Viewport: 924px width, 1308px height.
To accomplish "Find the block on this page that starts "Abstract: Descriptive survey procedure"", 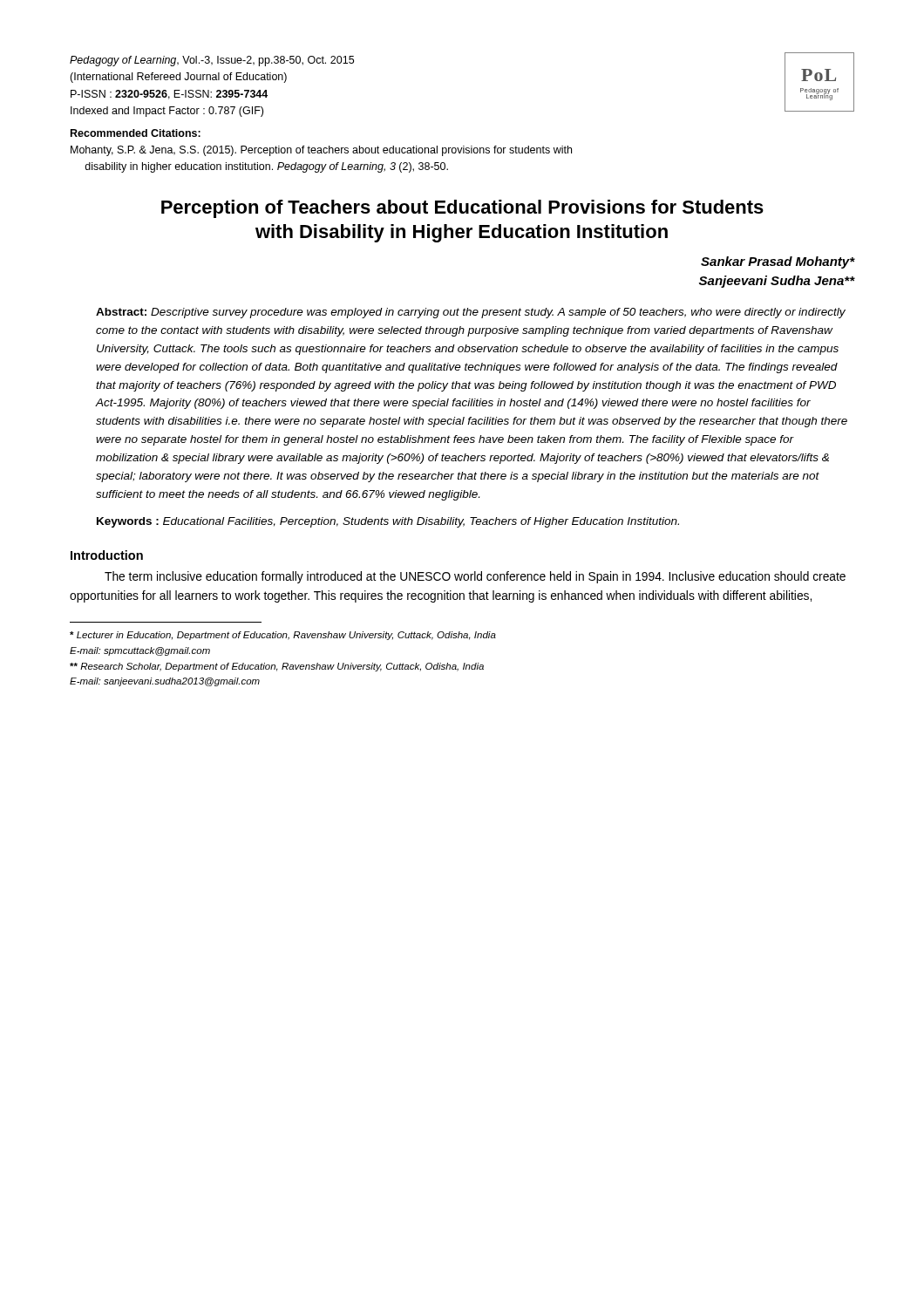I will [472, 403].
